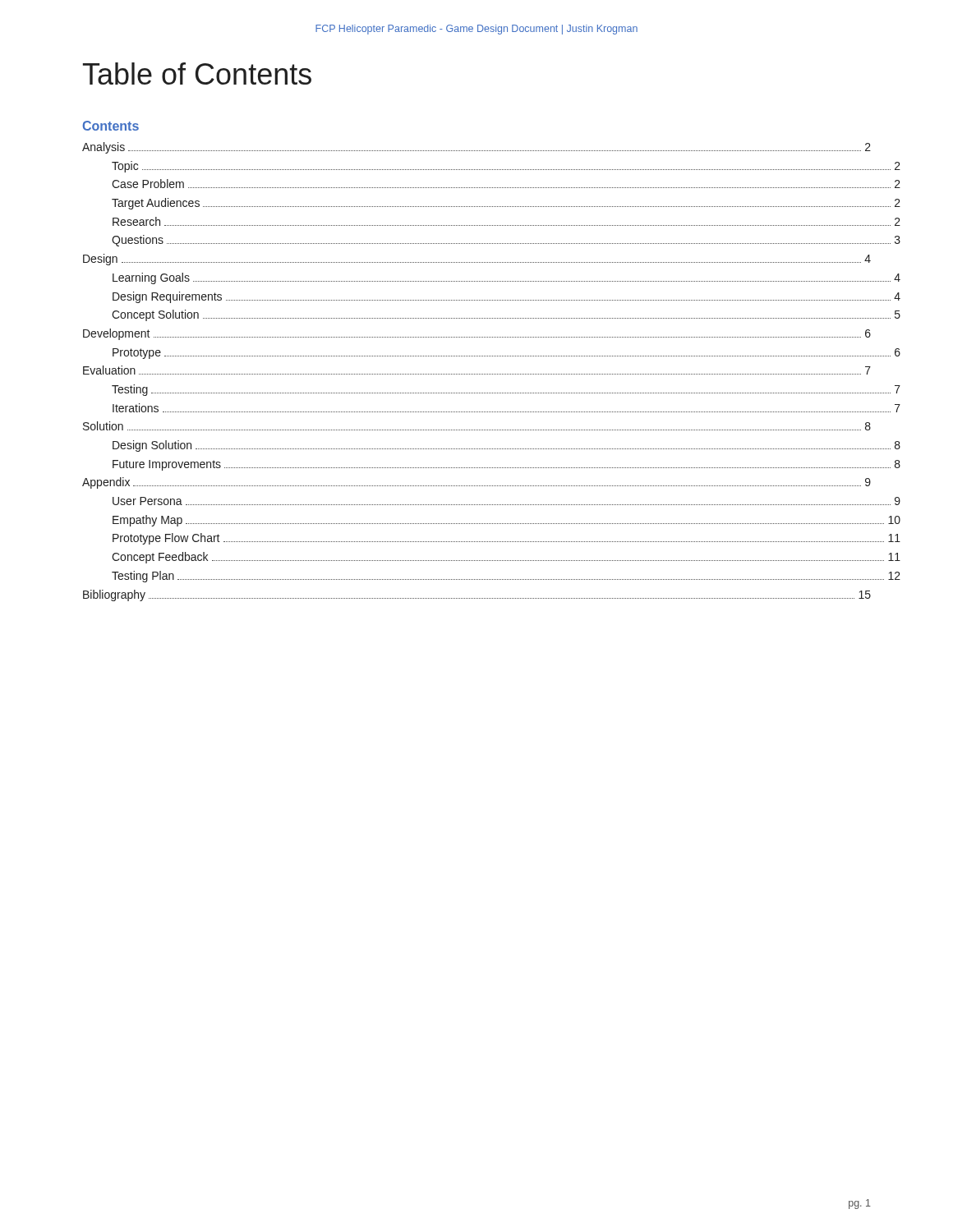
Task: Locate the text "Concept Solution 5"
Action: [506, 315]
